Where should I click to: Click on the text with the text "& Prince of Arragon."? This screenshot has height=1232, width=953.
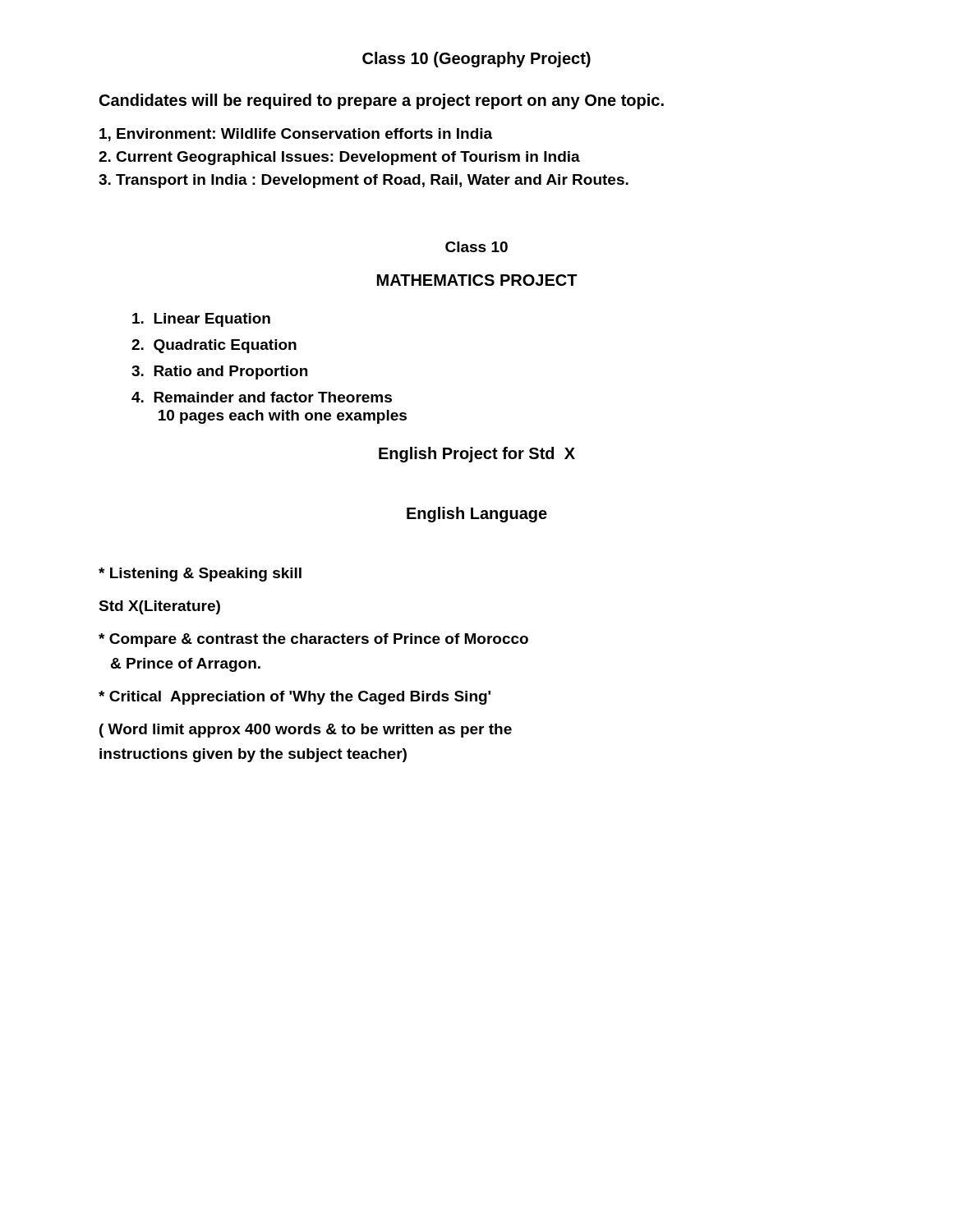coord(186,663)
